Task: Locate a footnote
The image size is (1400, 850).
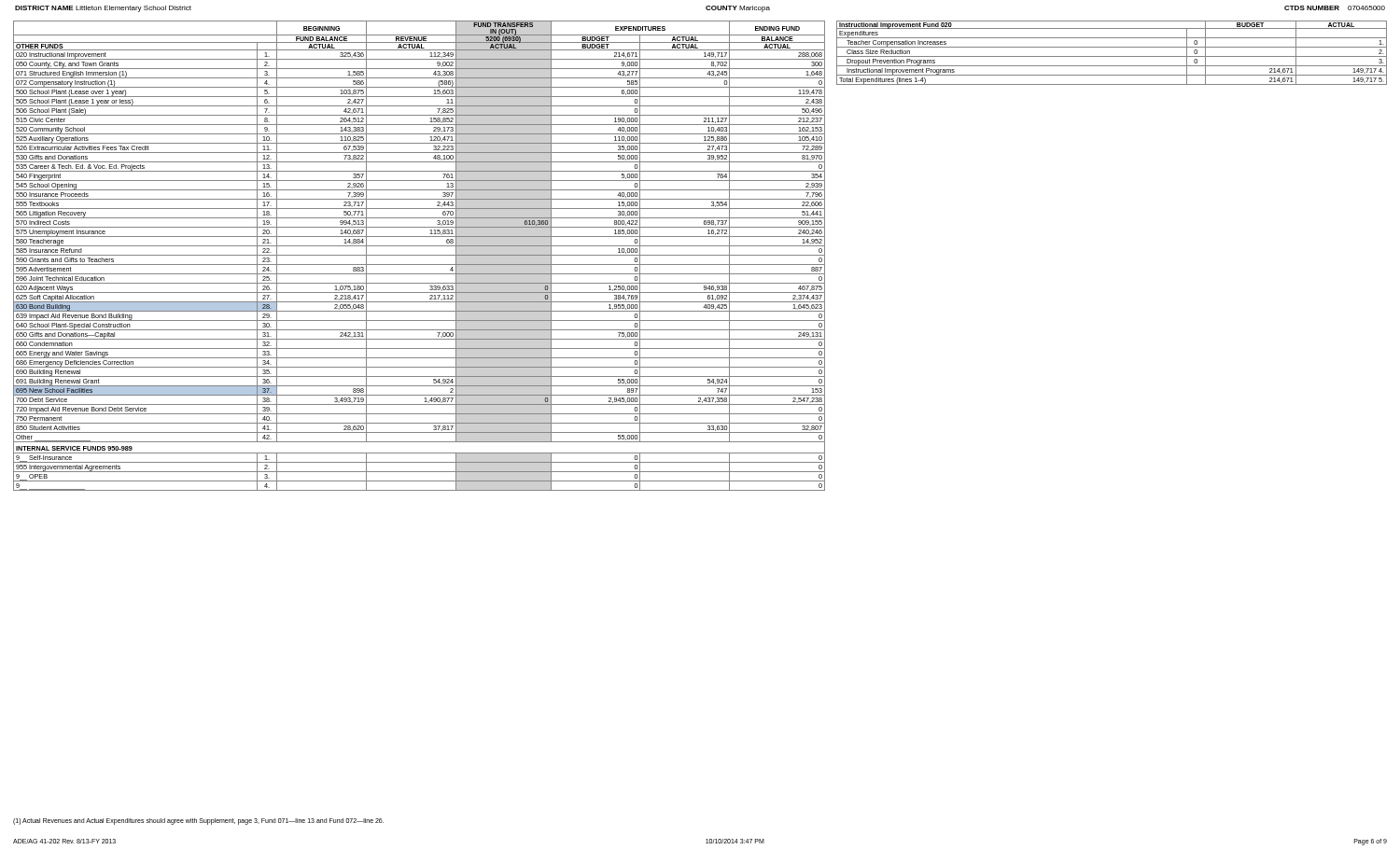Action: pyautogui.click(x=199, y=821)
